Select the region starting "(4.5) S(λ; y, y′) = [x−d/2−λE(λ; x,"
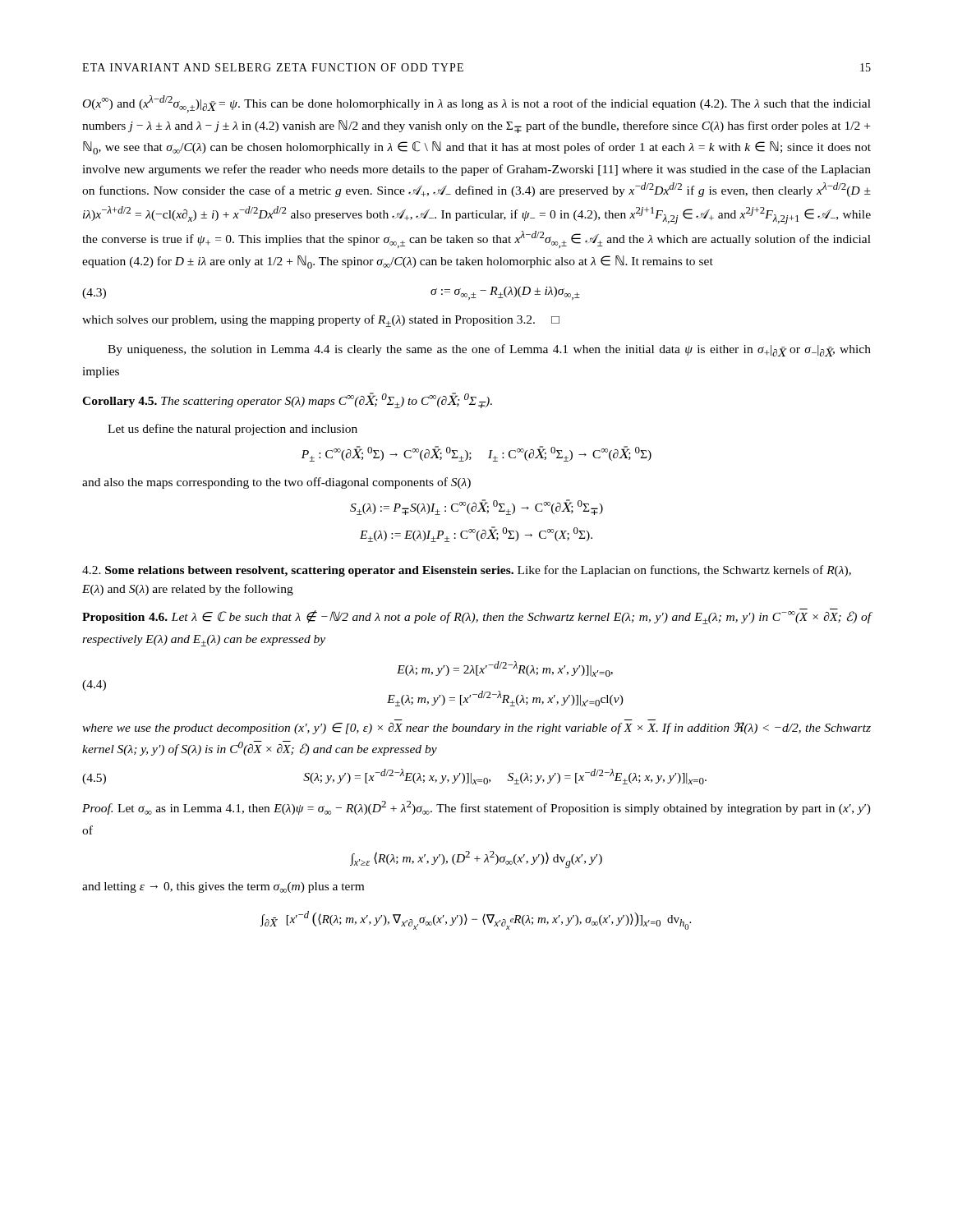 tap(476, 777)
